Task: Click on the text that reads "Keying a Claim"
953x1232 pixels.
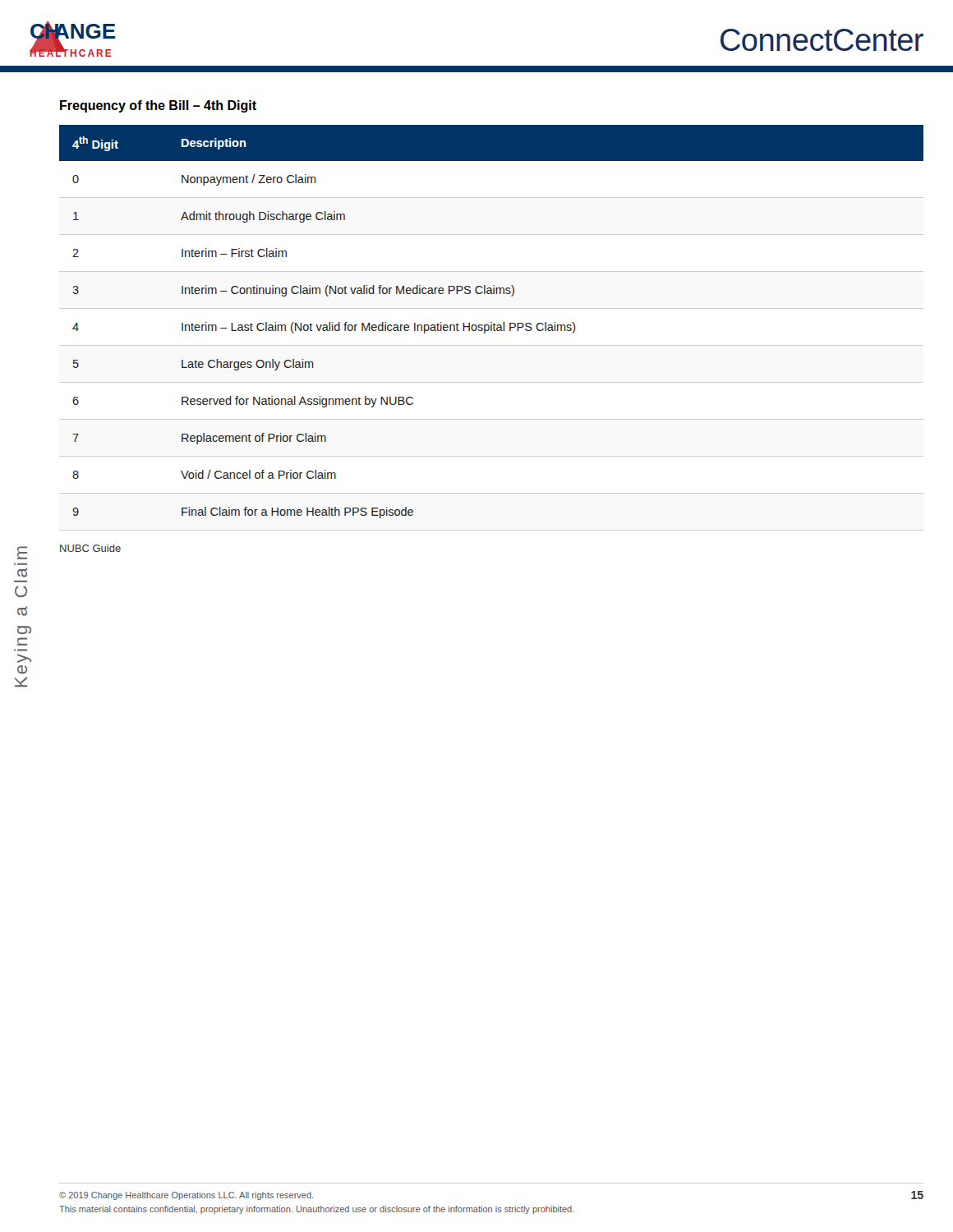Action: pos(21,616)
